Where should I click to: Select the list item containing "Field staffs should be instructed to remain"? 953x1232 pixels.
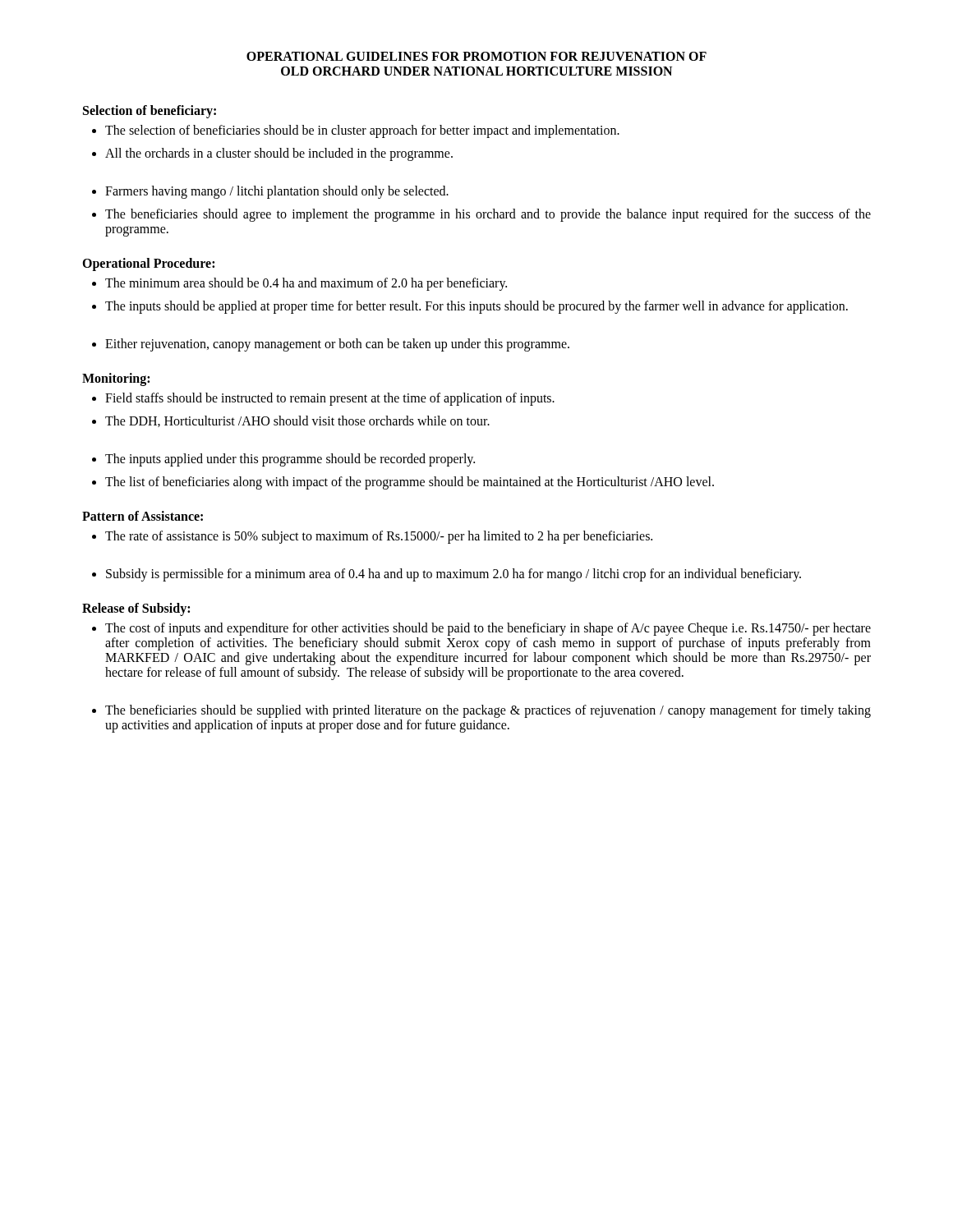click(488, 398)
